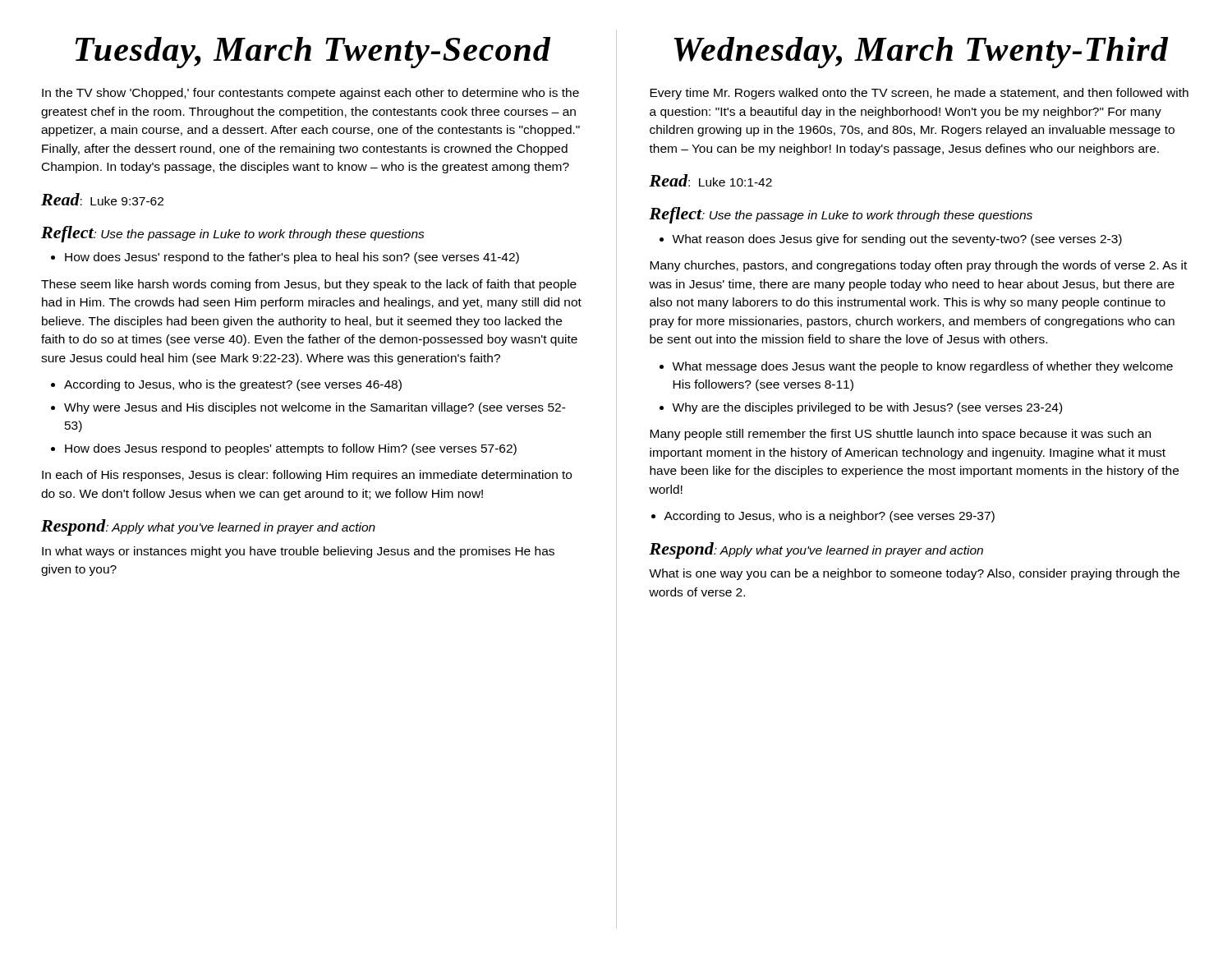Image resolution: width=1232 pixels, height=953 pixels.
Task: Locate the block of text that opens with "Every time Mr. Rogers walked onto the"
Action: pos(920,121)
